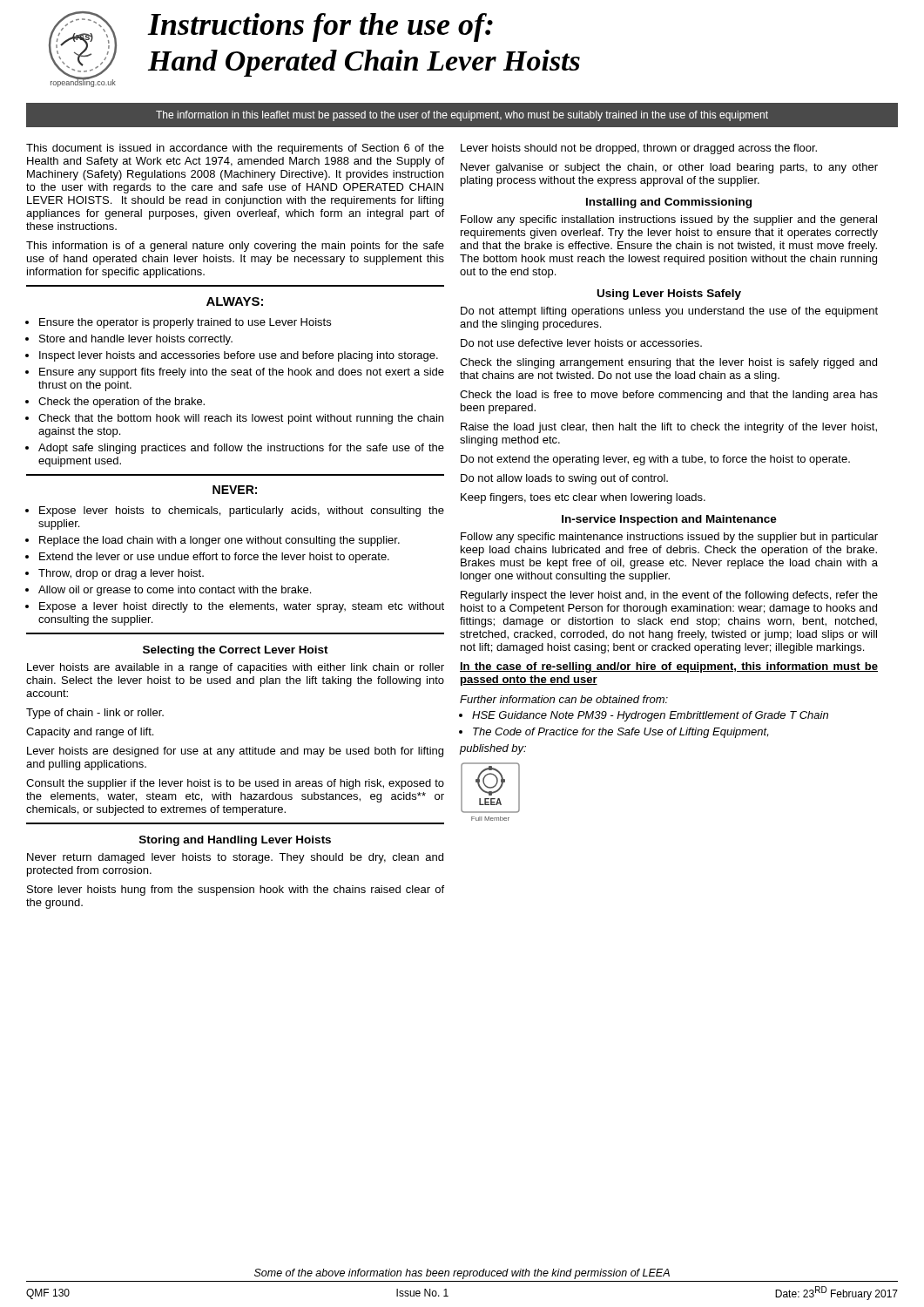The image size is (924, 1307).
Task: Where is the passage that starts "Ensure any support fits freely into"?
Action: pyautogui.click(x=241, y=378)
